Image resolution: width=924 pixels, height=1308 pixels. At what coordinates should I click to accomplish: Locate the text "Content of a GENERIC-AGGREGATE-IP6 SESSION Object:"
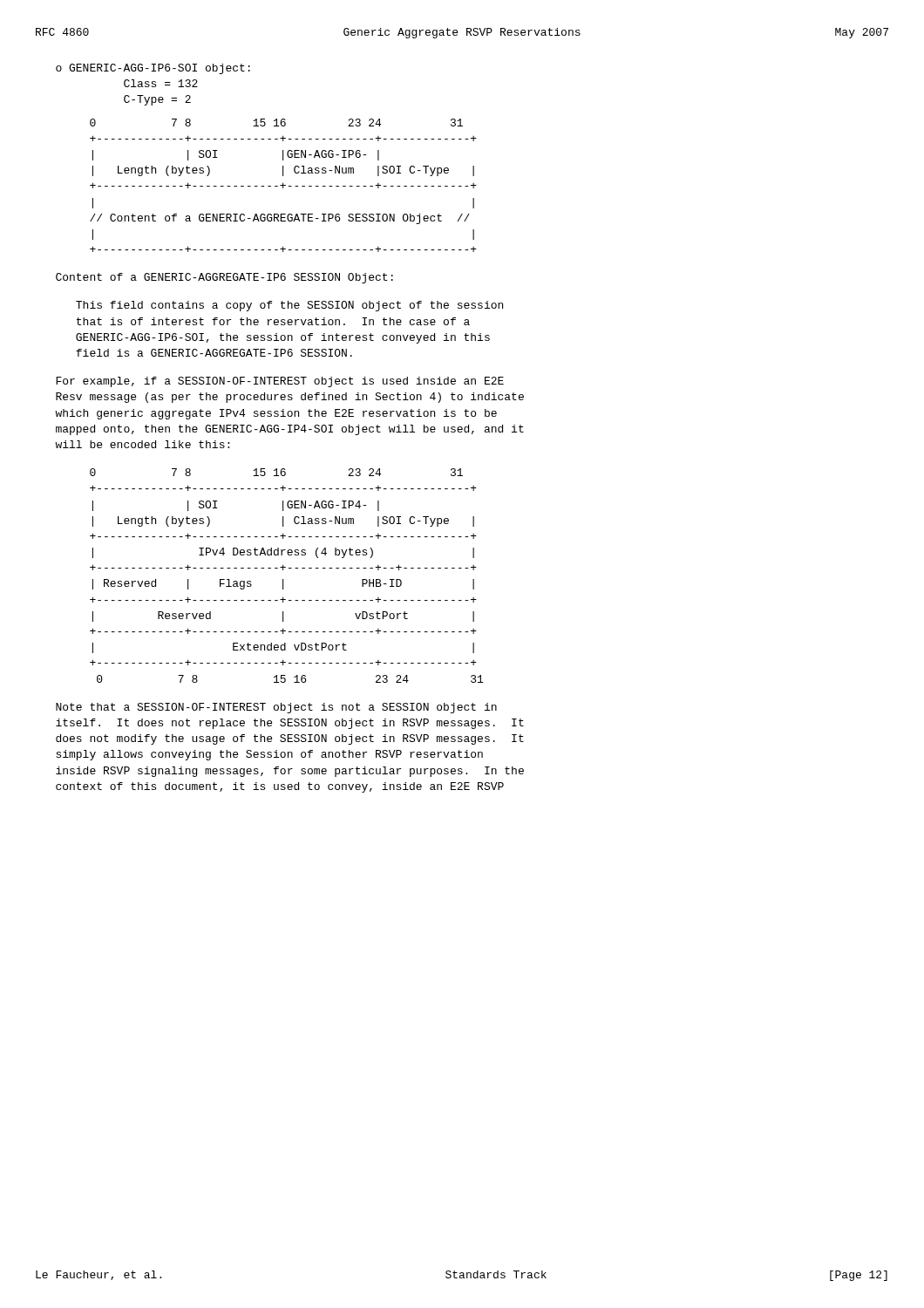coord(224,278)
